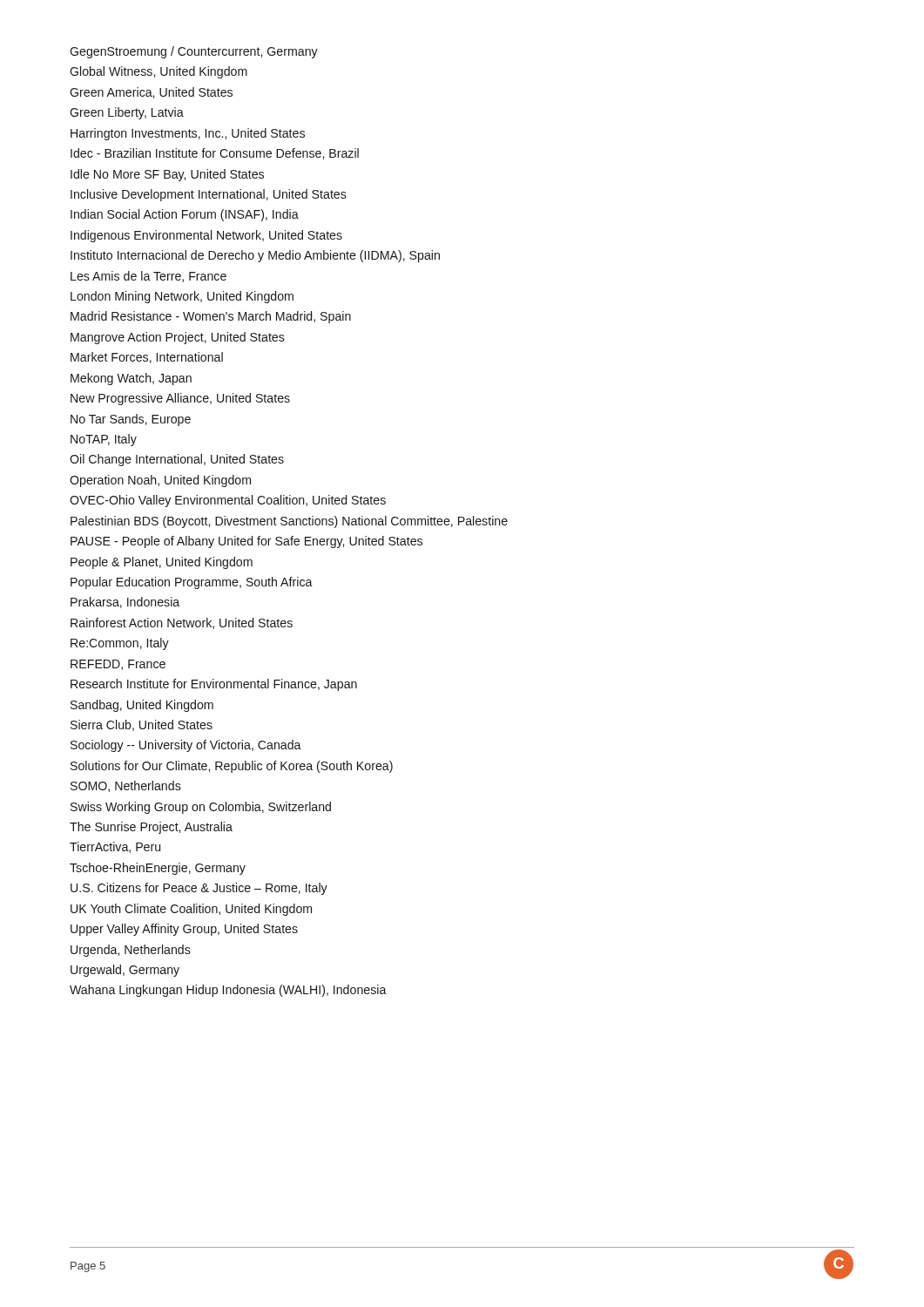Locate the list item that says "Solutions for Our Climate, Republic of Korea"
Image resolution: width=924 pixels, height=1307 pixels.
(231, 766)
